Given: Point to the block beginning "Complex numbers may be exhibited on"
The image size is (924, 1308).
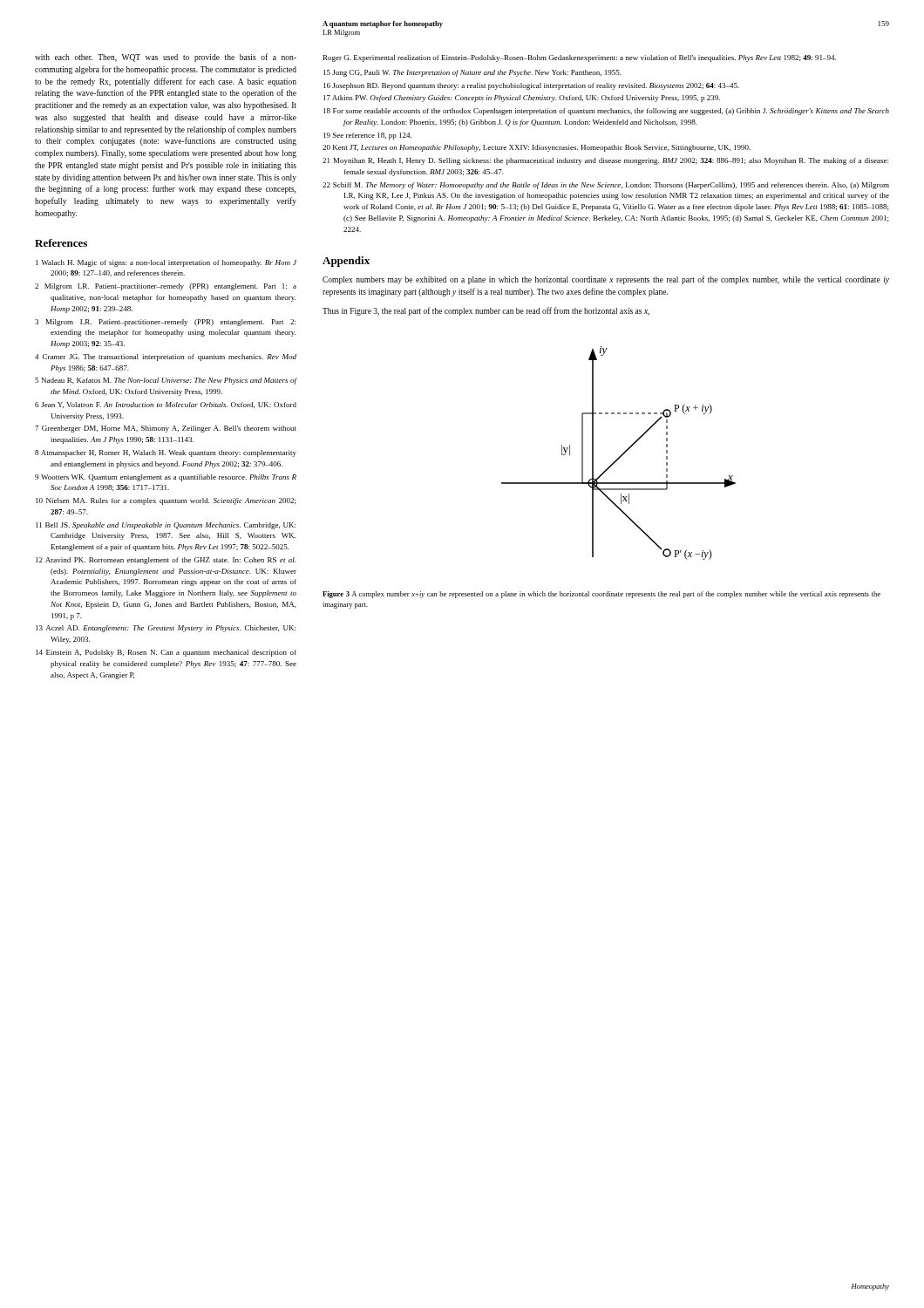Looking at the screenshot, I should pos(606,286).
